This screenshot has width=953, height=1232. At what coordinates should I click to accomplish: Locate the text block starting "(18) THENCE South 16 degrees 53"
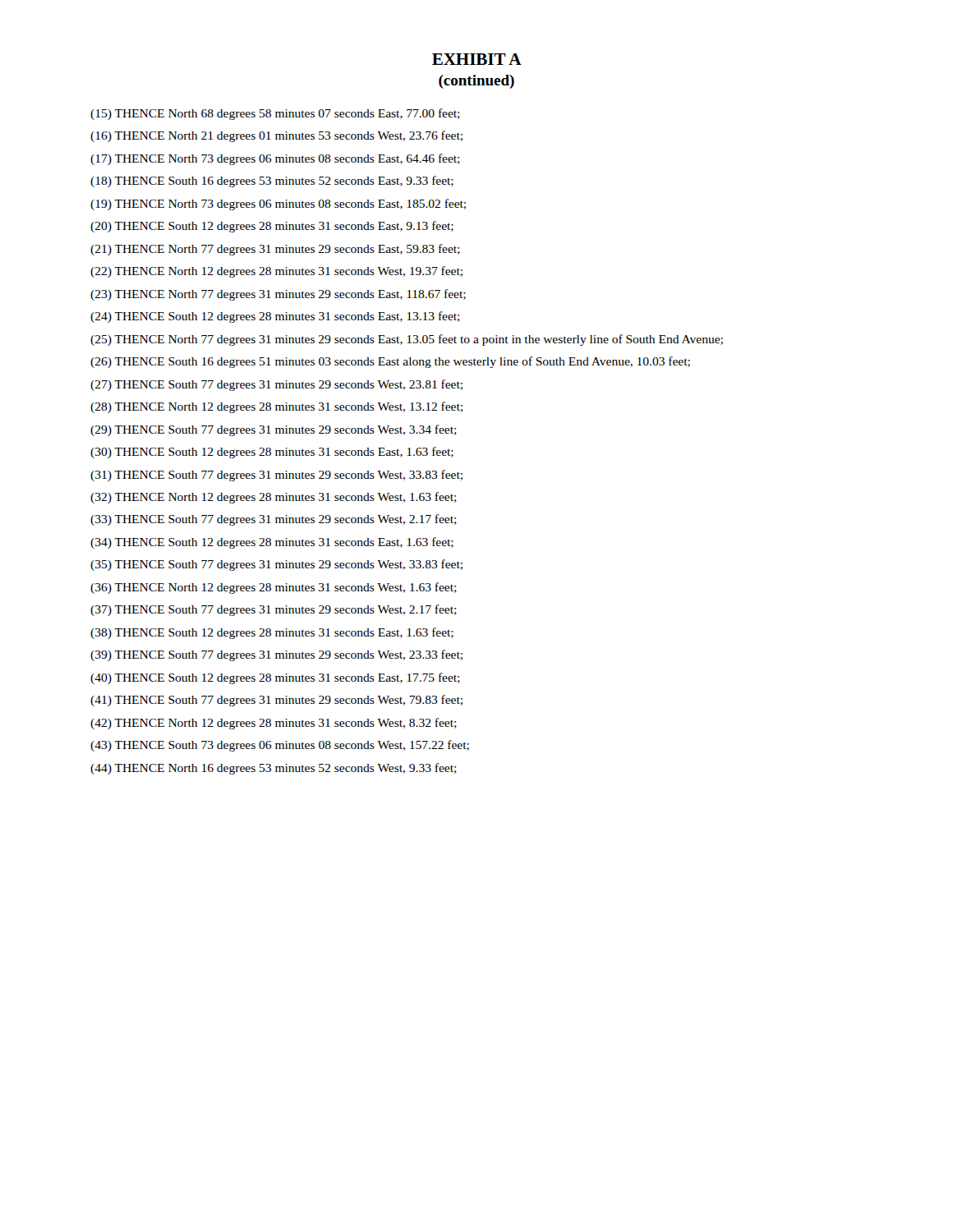(272, 181)
